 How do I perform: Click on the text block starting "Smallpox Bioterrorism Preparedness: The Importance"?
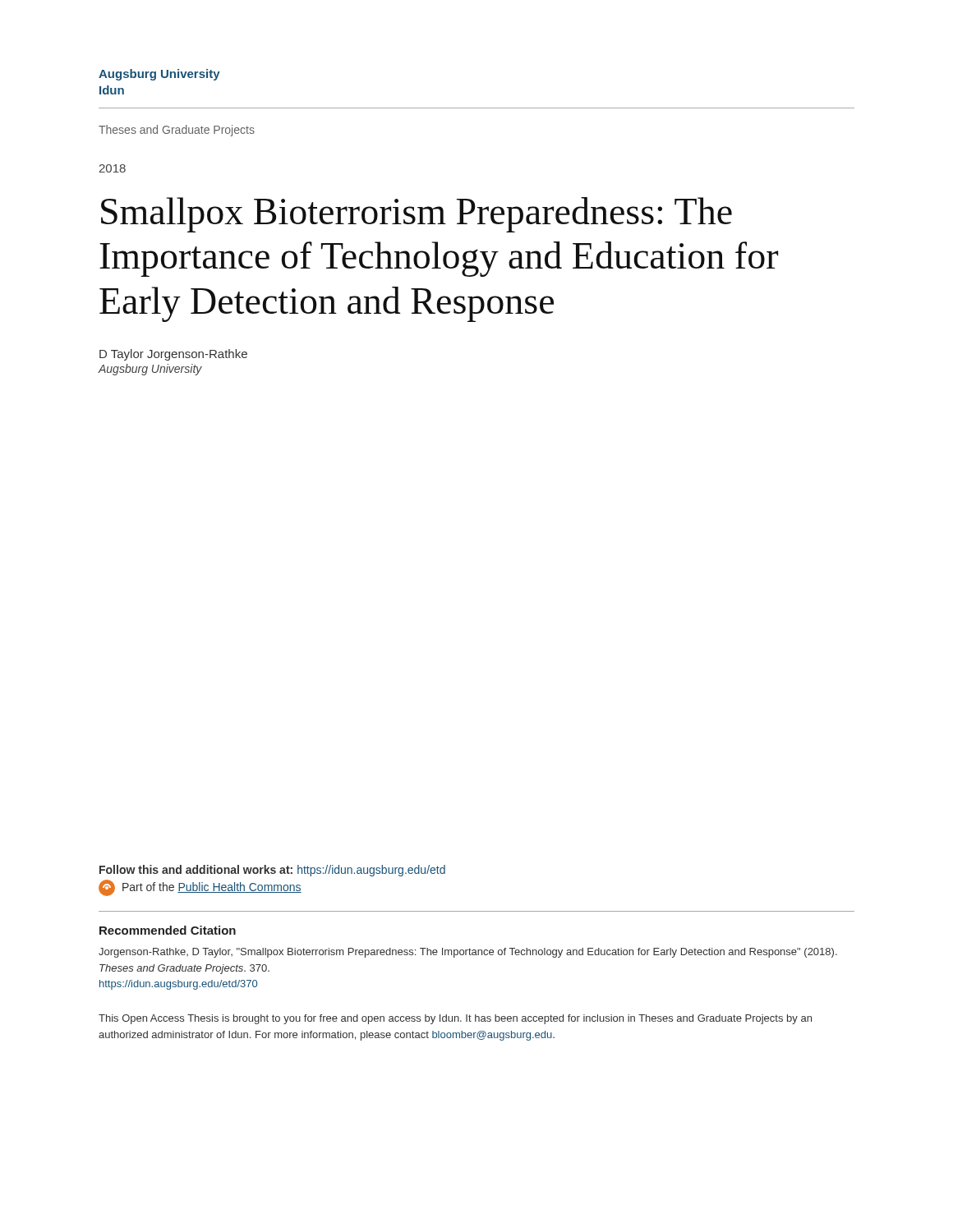point(438,256)
